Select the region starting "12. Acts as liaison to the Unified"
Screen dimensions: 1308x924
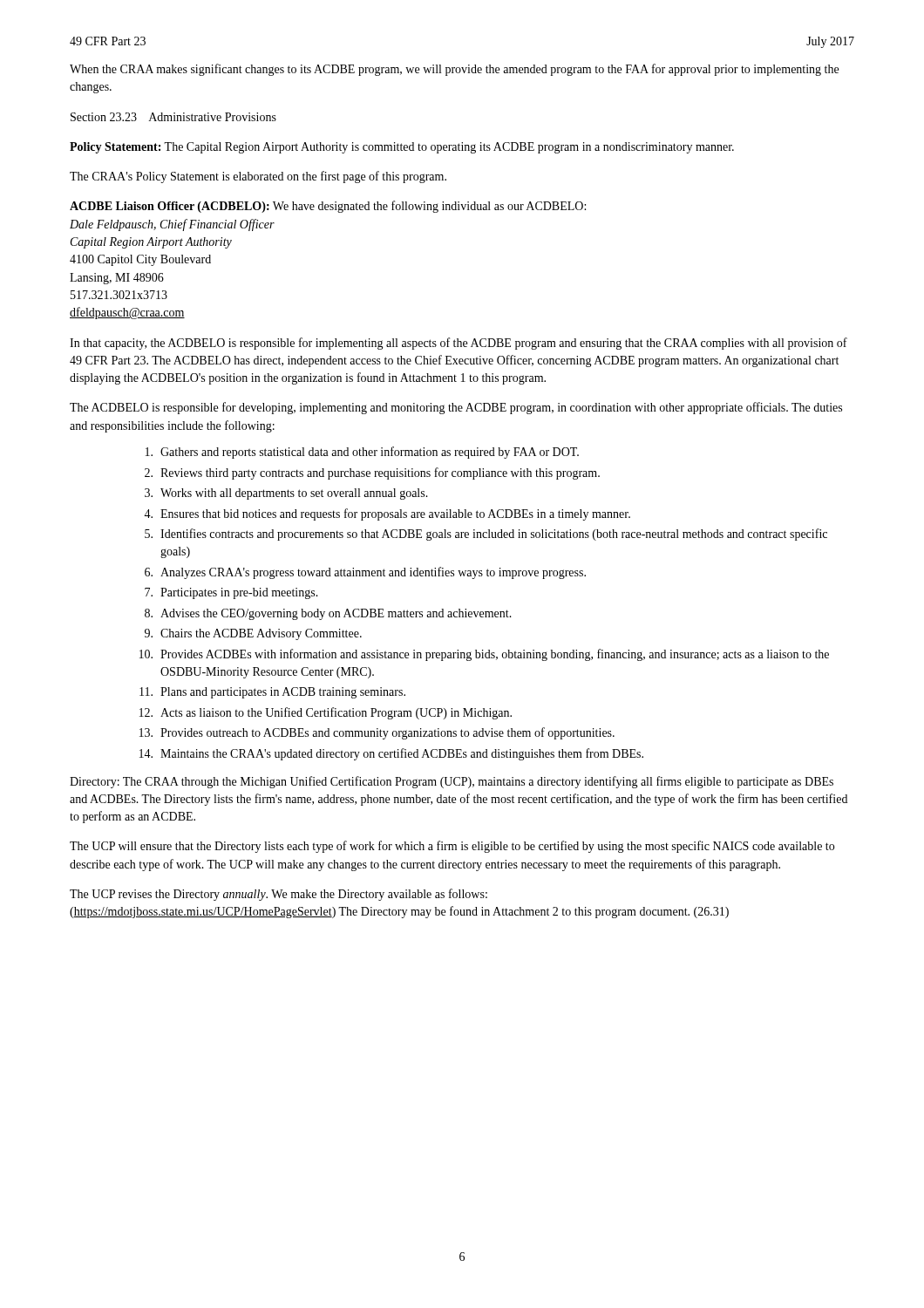click(x=488, y=713)
